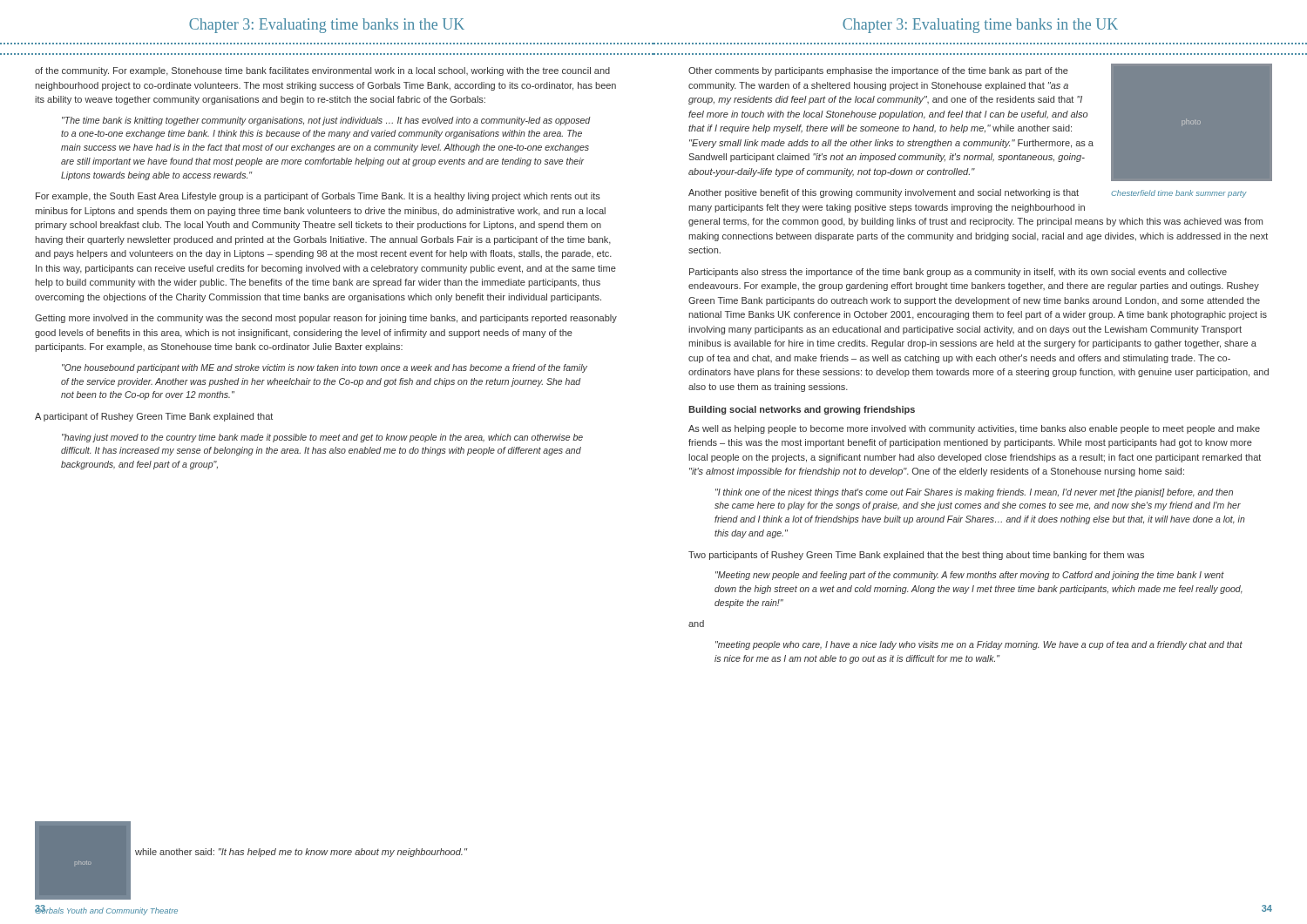
Task: Locate the block starting "Gorbals Youth and Community Theatre"
Action: coord(107,911)
